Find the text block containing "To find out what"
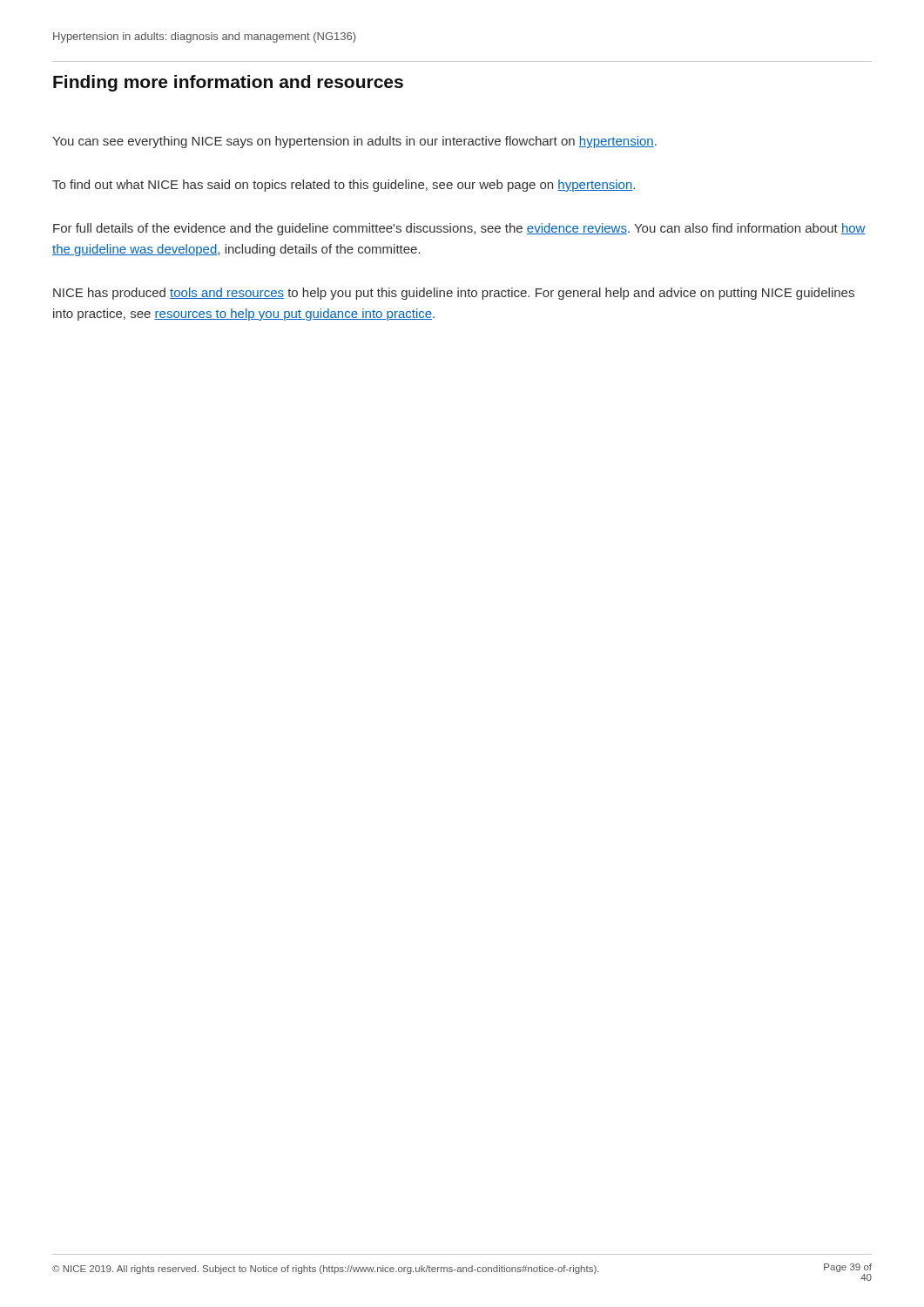Screen dimensions: 1307x924 coord(344,184)
